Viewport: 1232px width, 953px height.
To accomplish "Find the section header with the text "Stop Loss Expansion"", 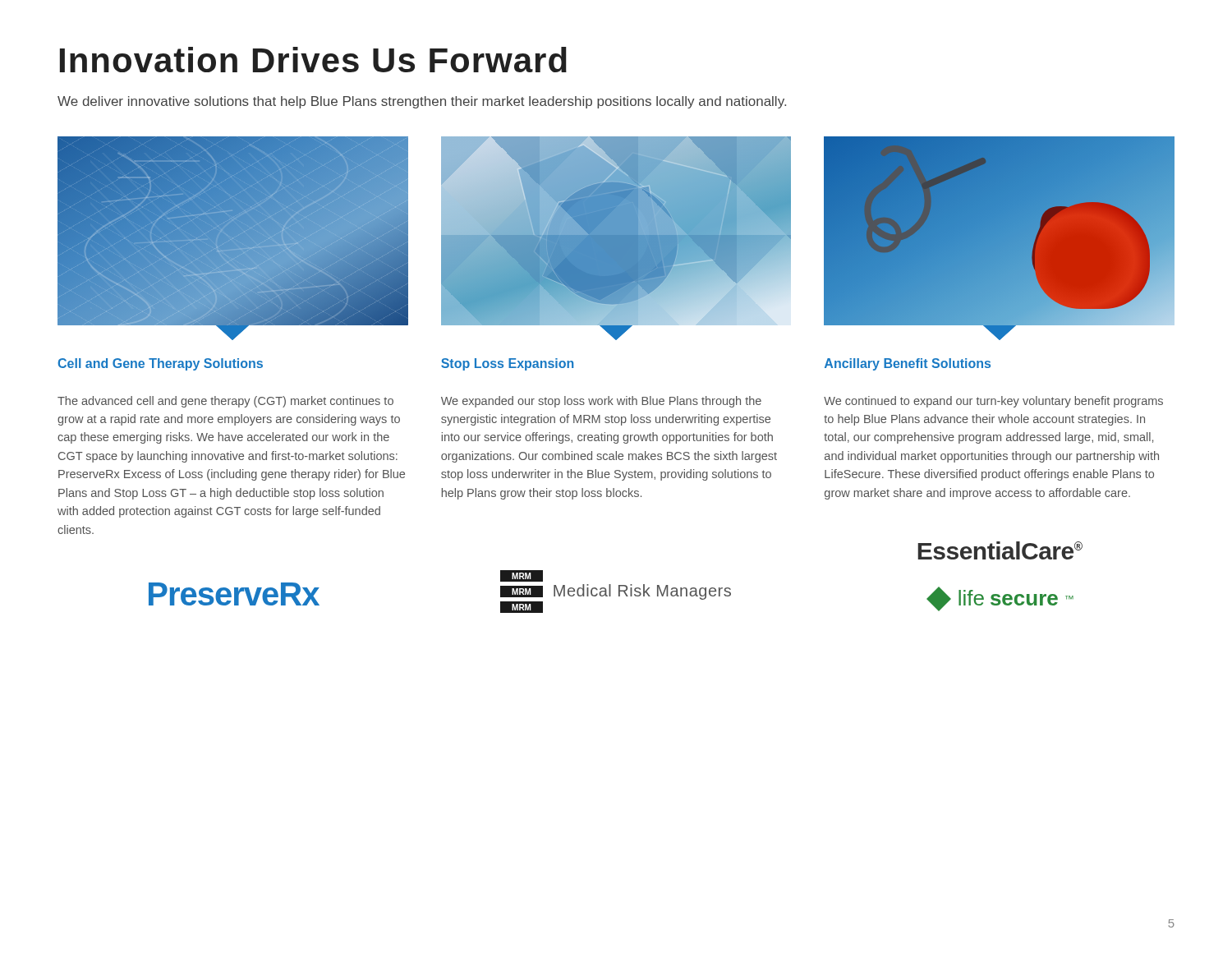I will click(x=507, y=364).
